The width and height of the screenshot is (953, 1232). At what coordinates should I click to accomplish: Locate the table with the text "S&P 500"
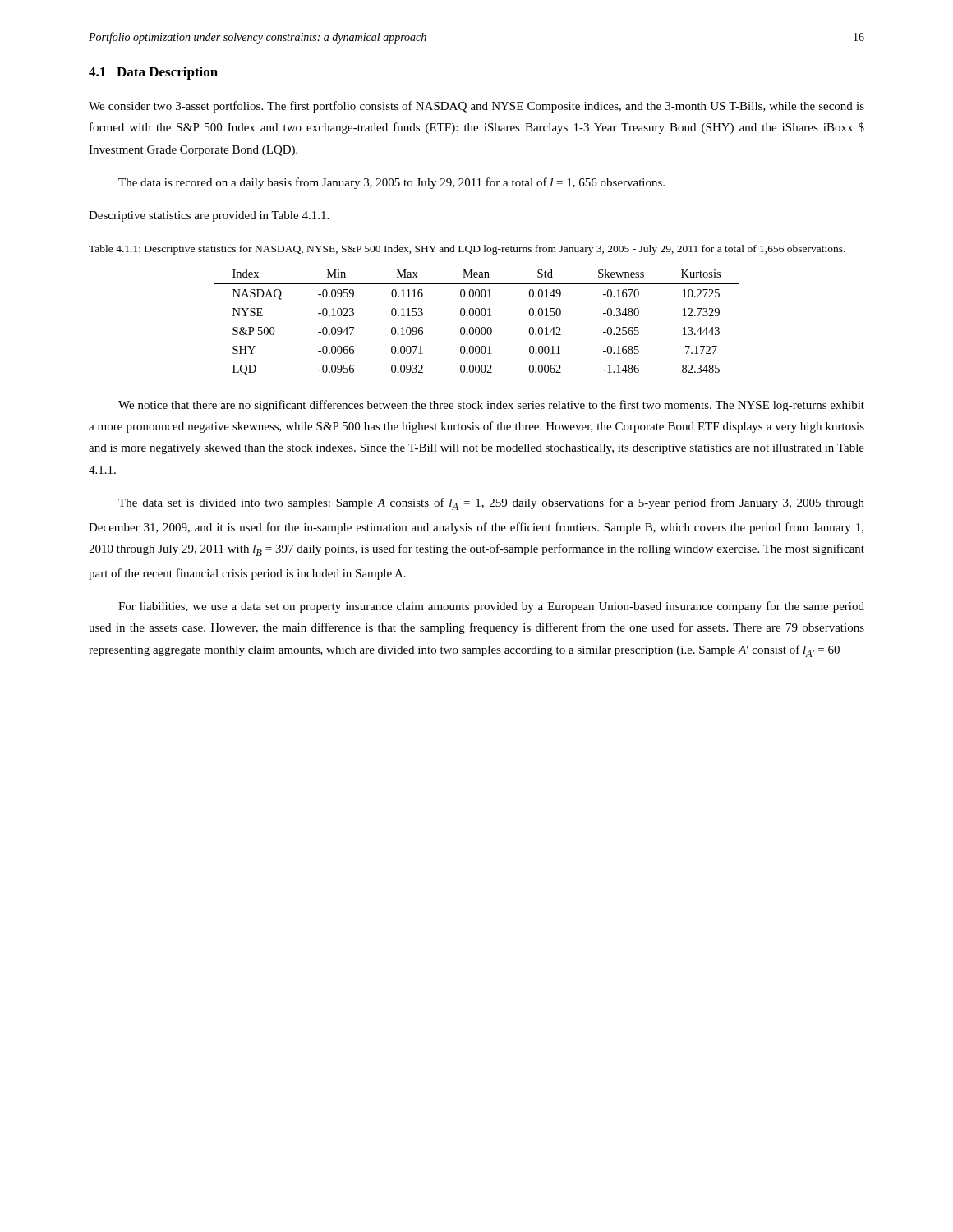(476, 321)
